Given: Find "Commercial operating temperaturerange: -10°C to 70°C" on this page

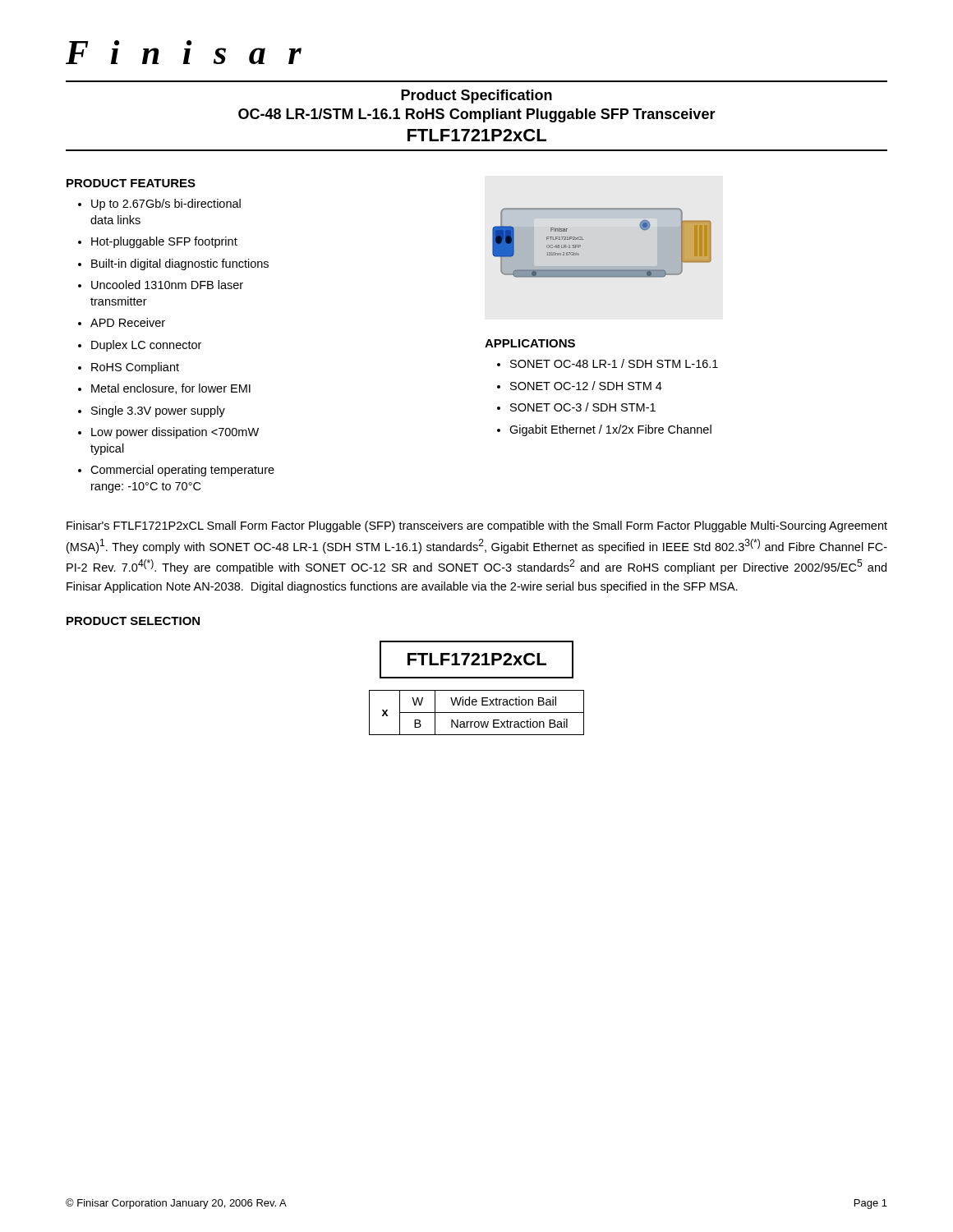Looking at the screenshot, I should (x=182, y=478).
